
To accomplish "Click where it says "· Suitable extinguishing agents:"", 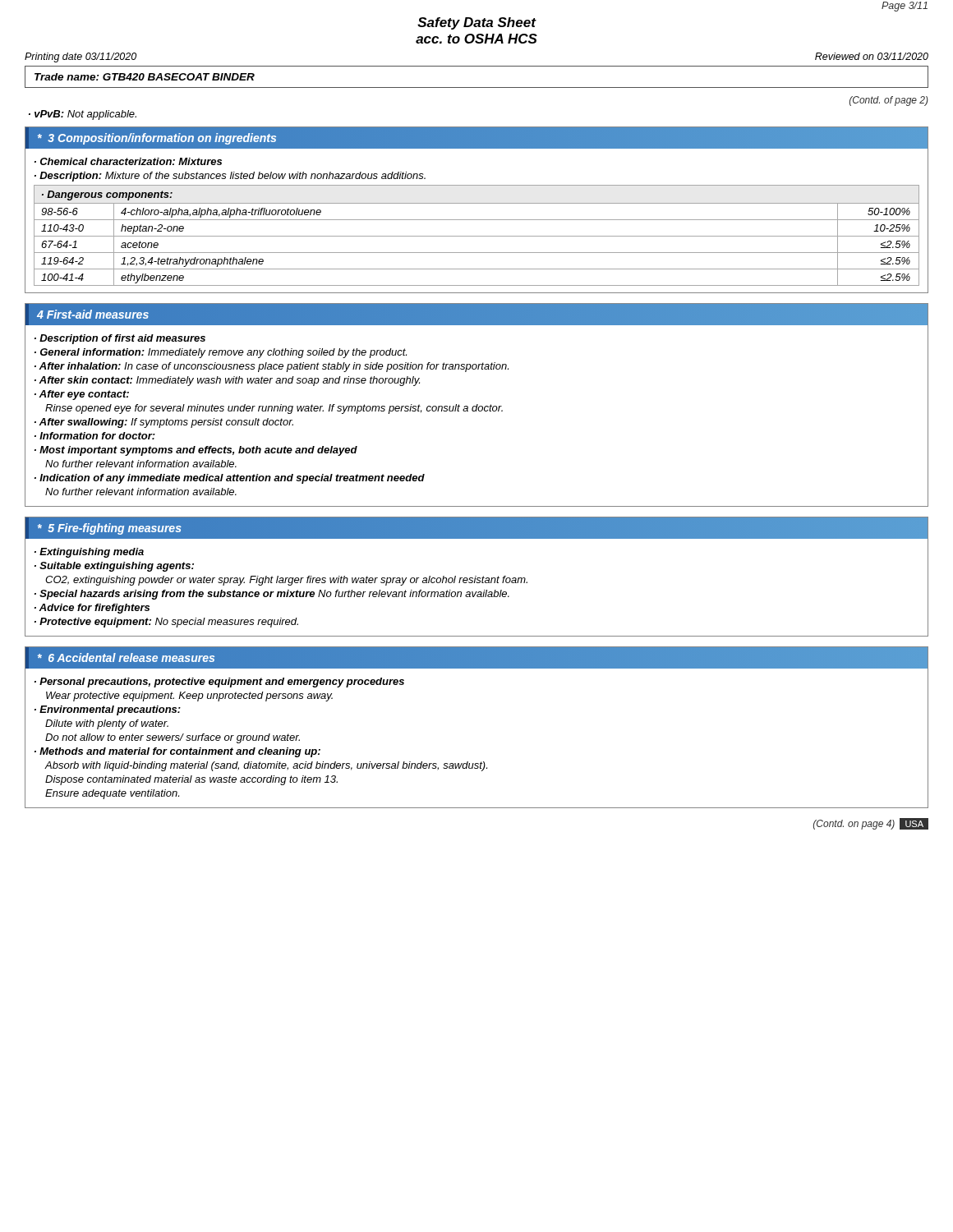I will [114, 565].
